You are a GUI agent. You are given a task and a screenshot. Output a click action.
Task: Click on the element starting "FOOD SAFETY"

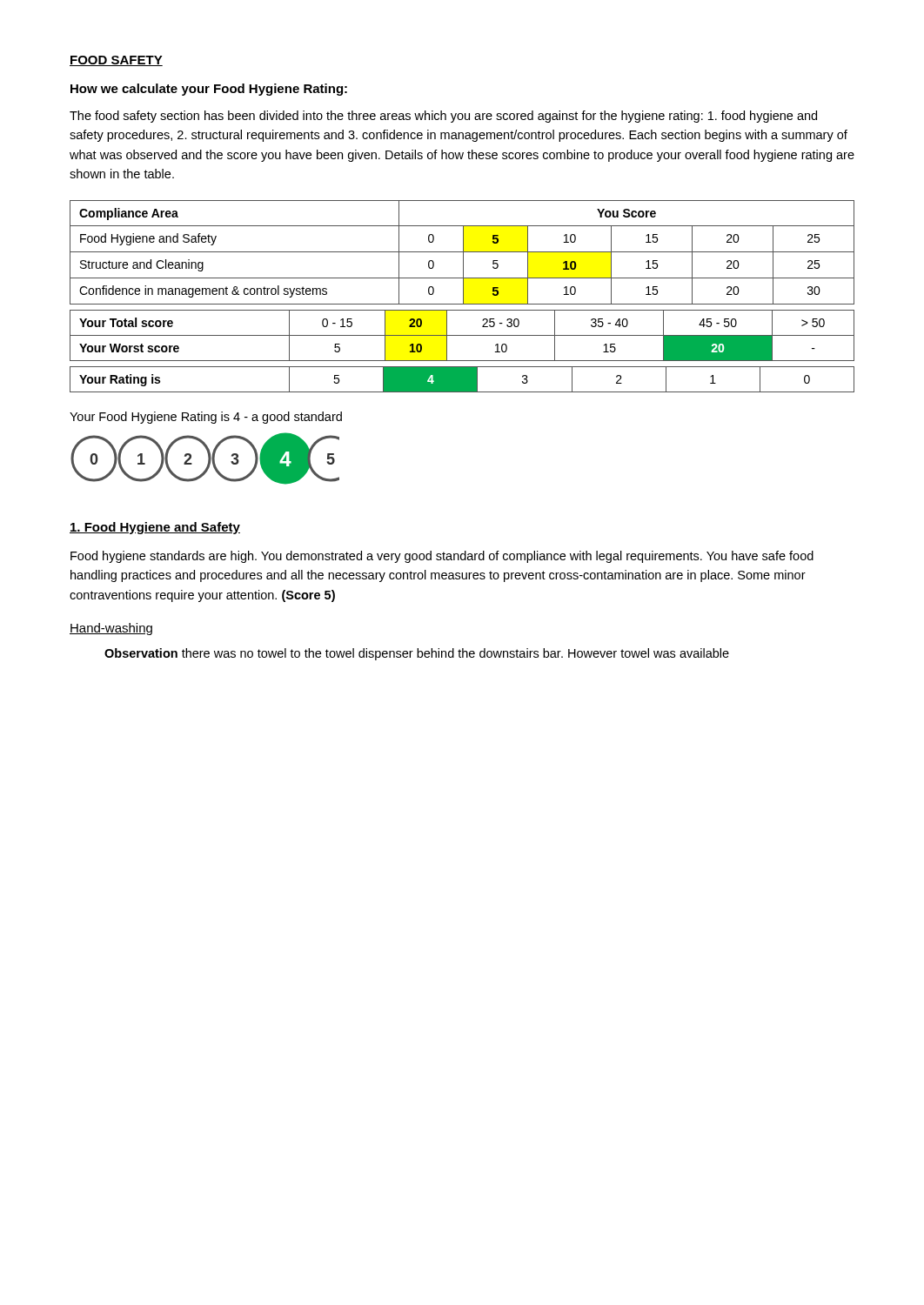tap(116, 60)
